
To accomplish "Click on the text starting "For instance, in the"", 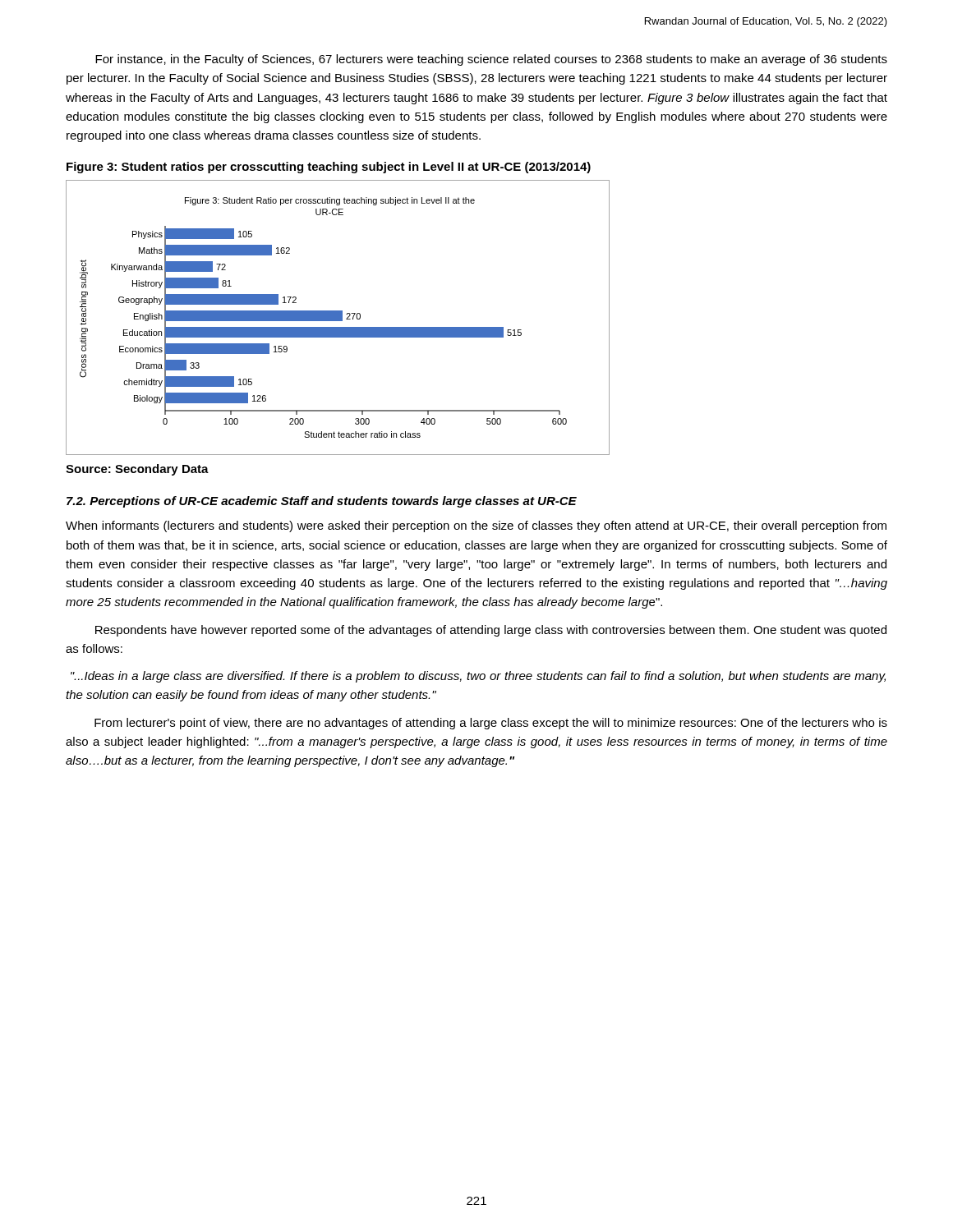I will [476, 97].
